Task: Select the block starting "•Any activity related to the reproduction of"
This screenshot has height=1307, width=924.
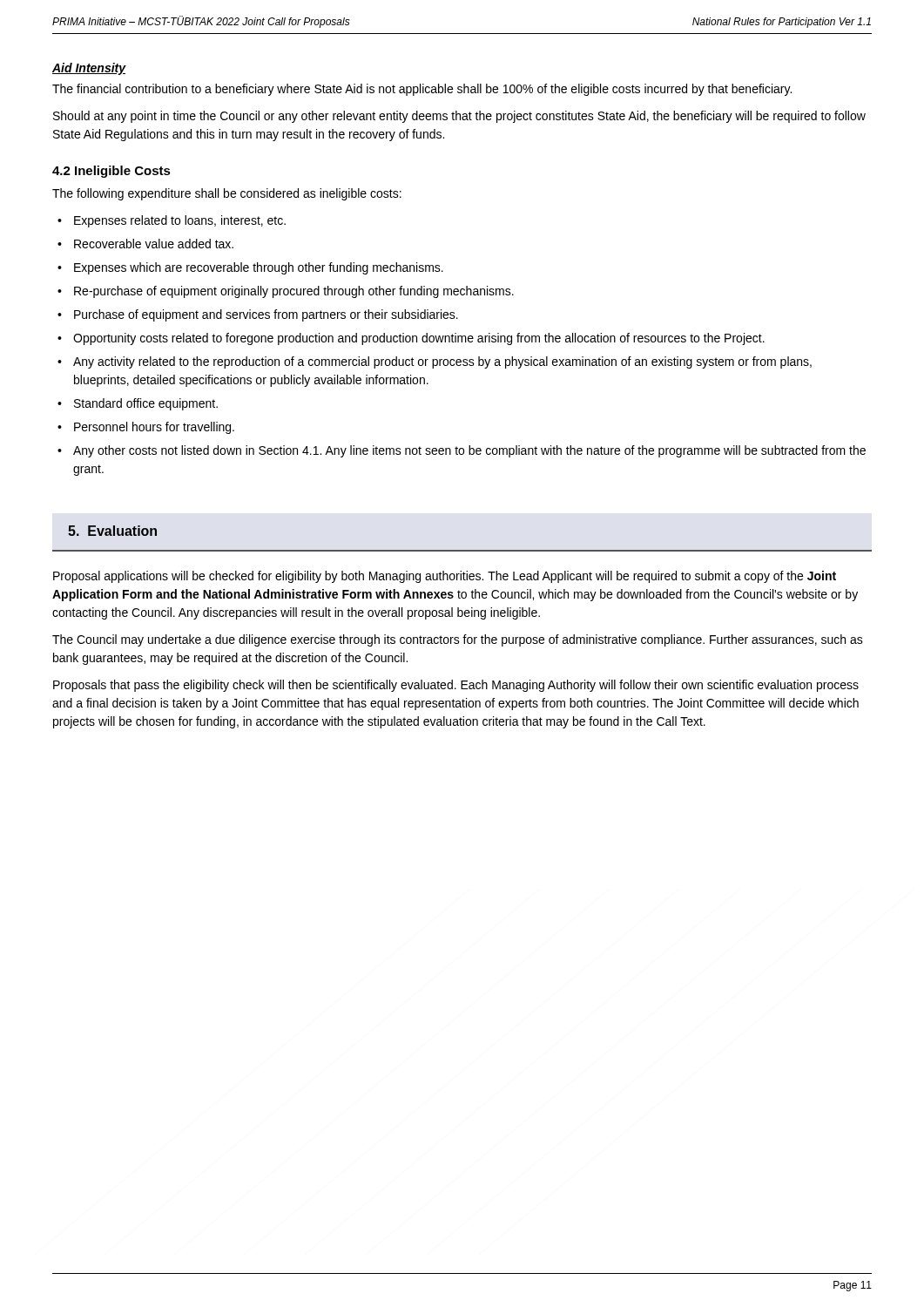Action: point(435,370)
